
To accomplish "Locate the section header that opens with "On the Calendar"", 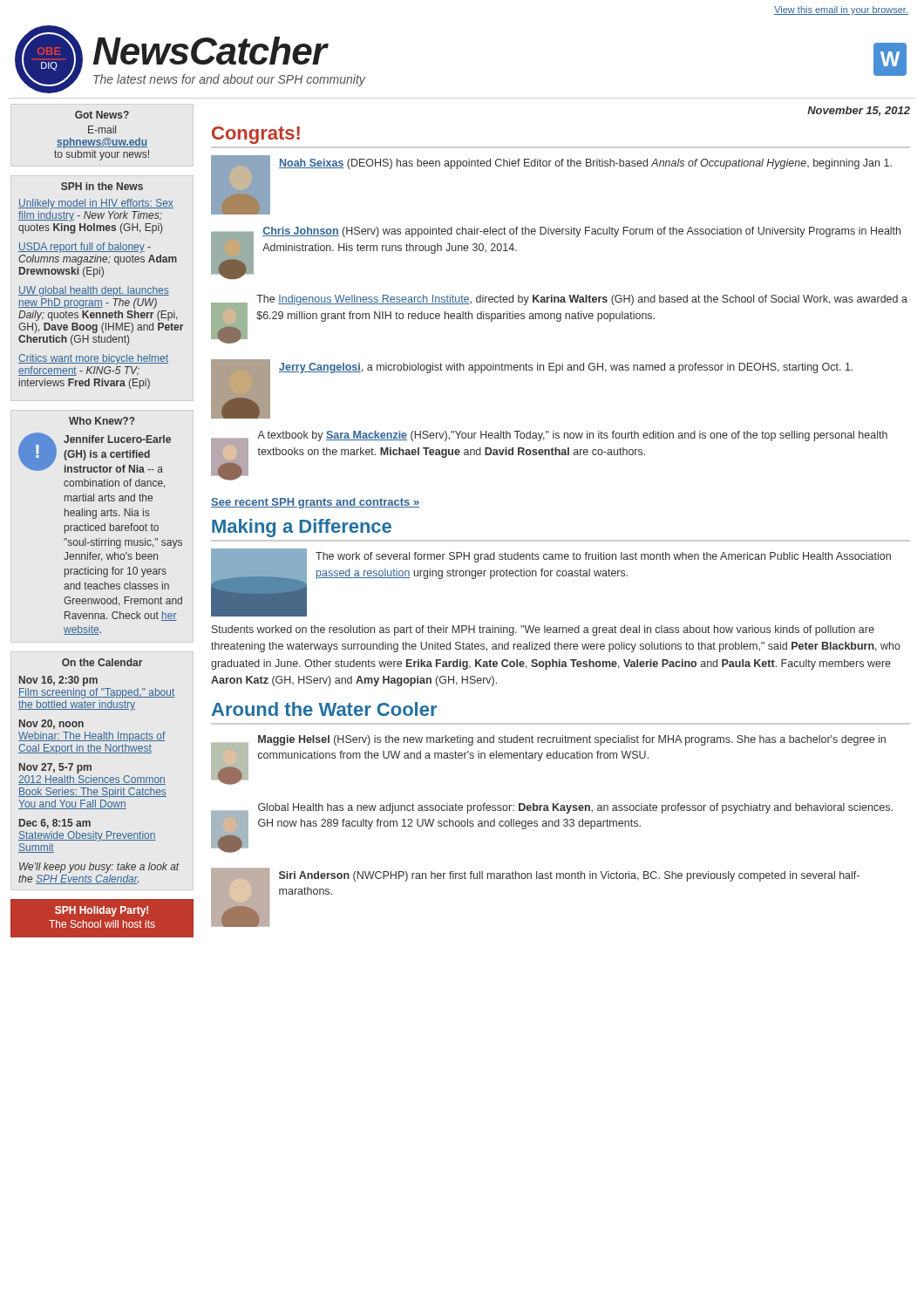I will point(102,771).
